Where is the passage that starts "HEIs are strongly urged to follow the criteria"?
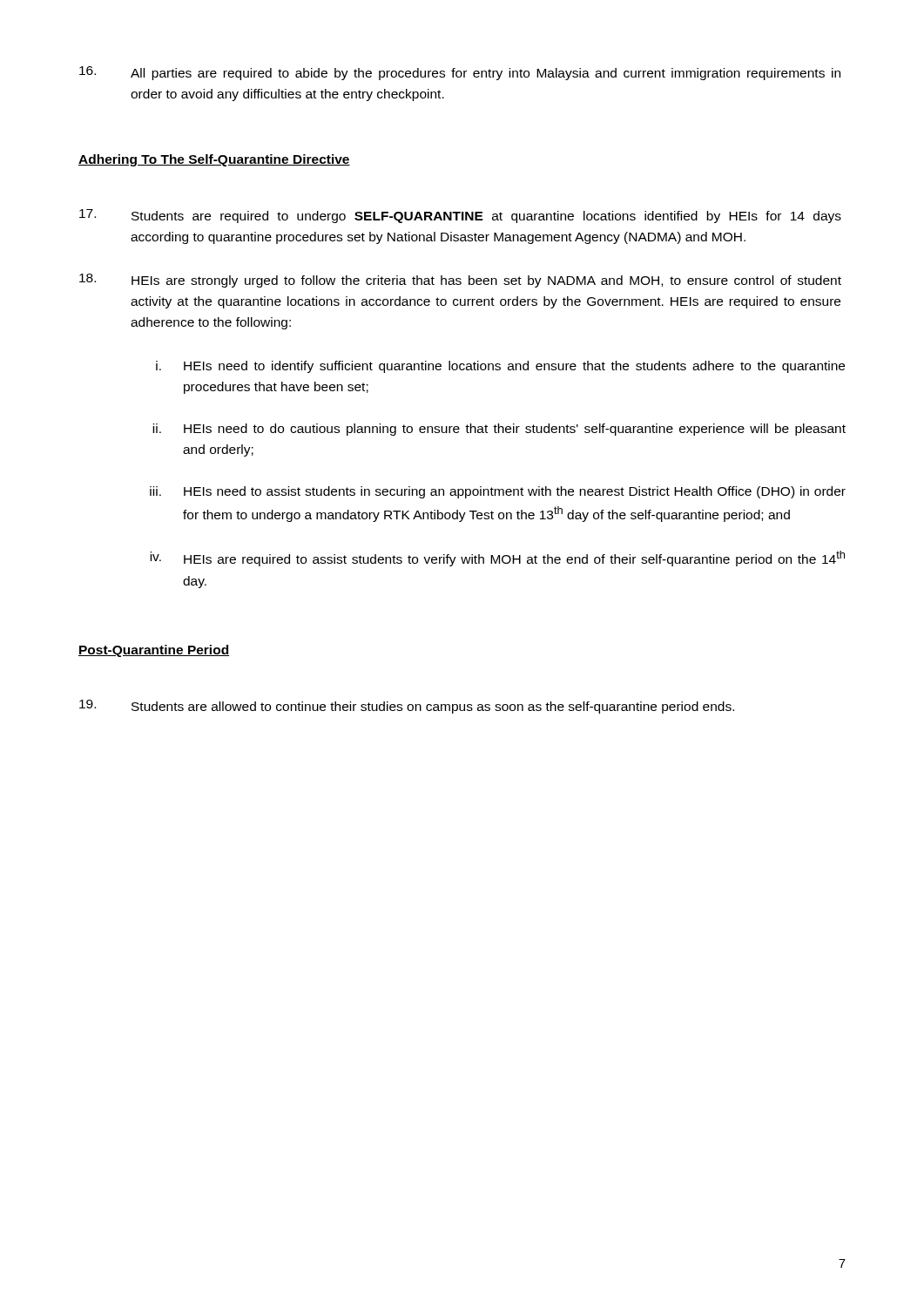Screen dimensions: 1307x924 (460, 302)
